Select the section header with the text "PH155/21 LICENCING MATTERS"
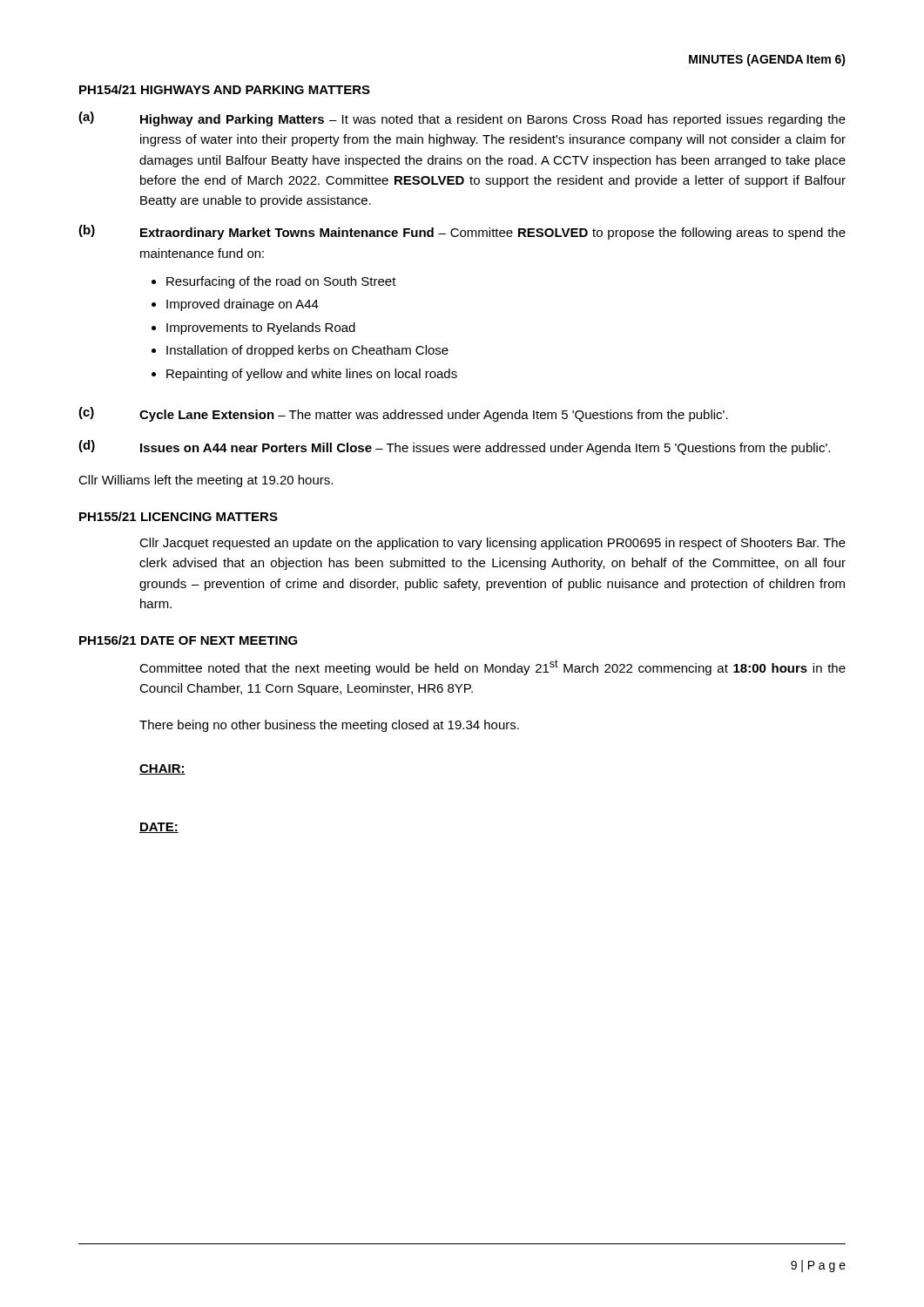 pyautogui.click(x=178, y=516)
